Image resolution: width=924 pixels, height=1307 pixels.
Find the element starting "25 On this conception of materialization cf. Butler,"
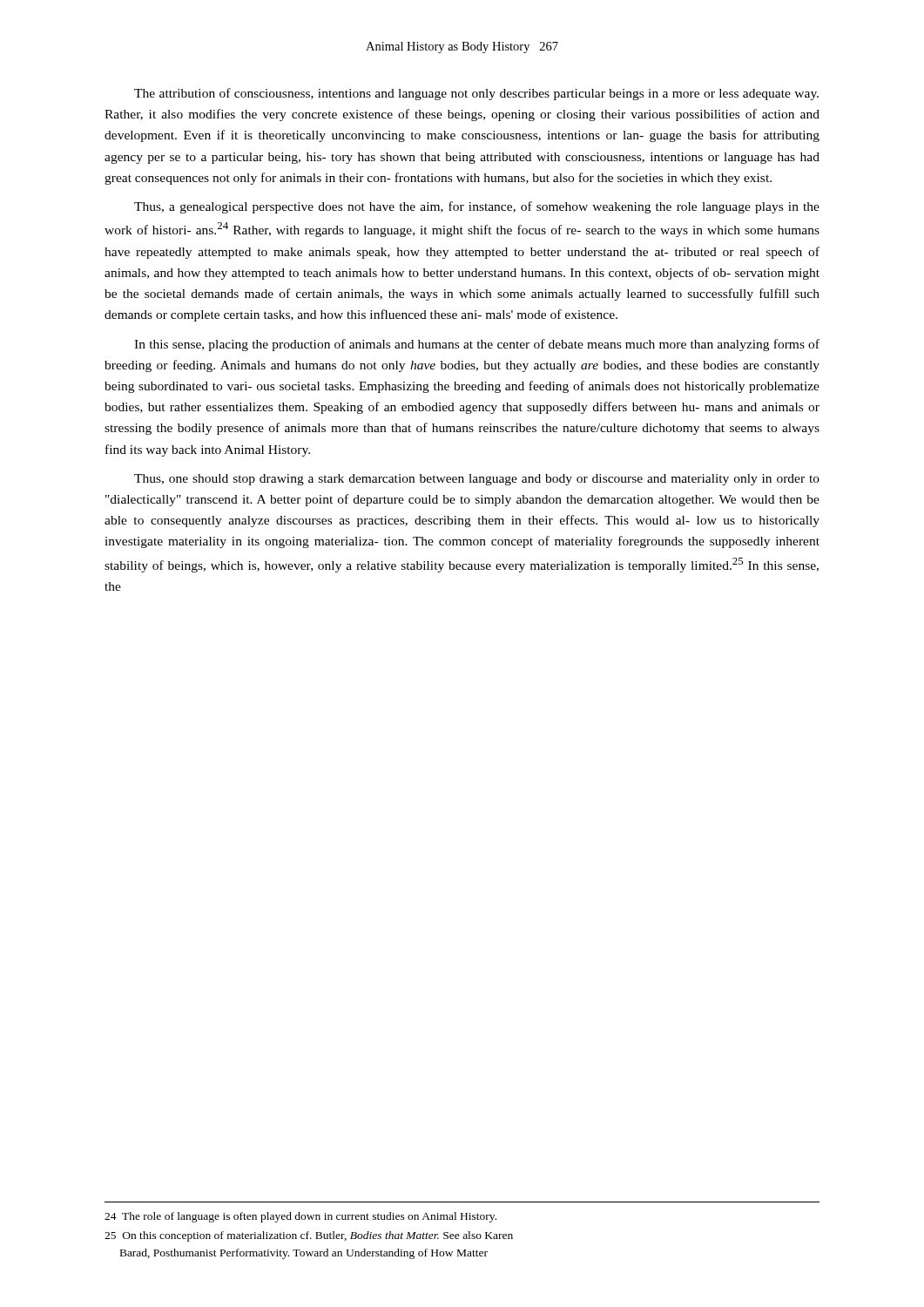(x=309, y=1244)
